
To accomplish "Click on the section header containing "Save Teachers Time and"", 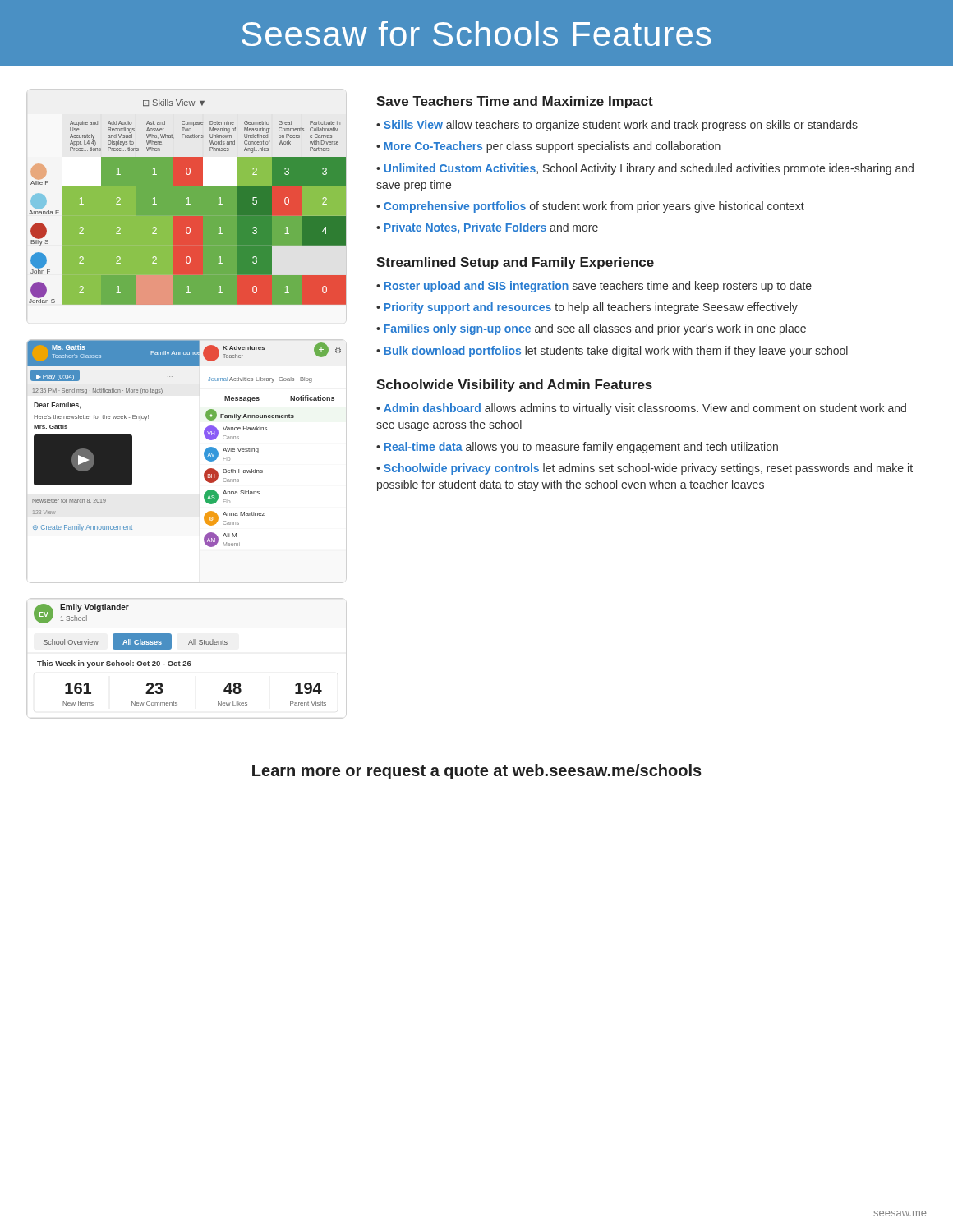I will (515, 101).
